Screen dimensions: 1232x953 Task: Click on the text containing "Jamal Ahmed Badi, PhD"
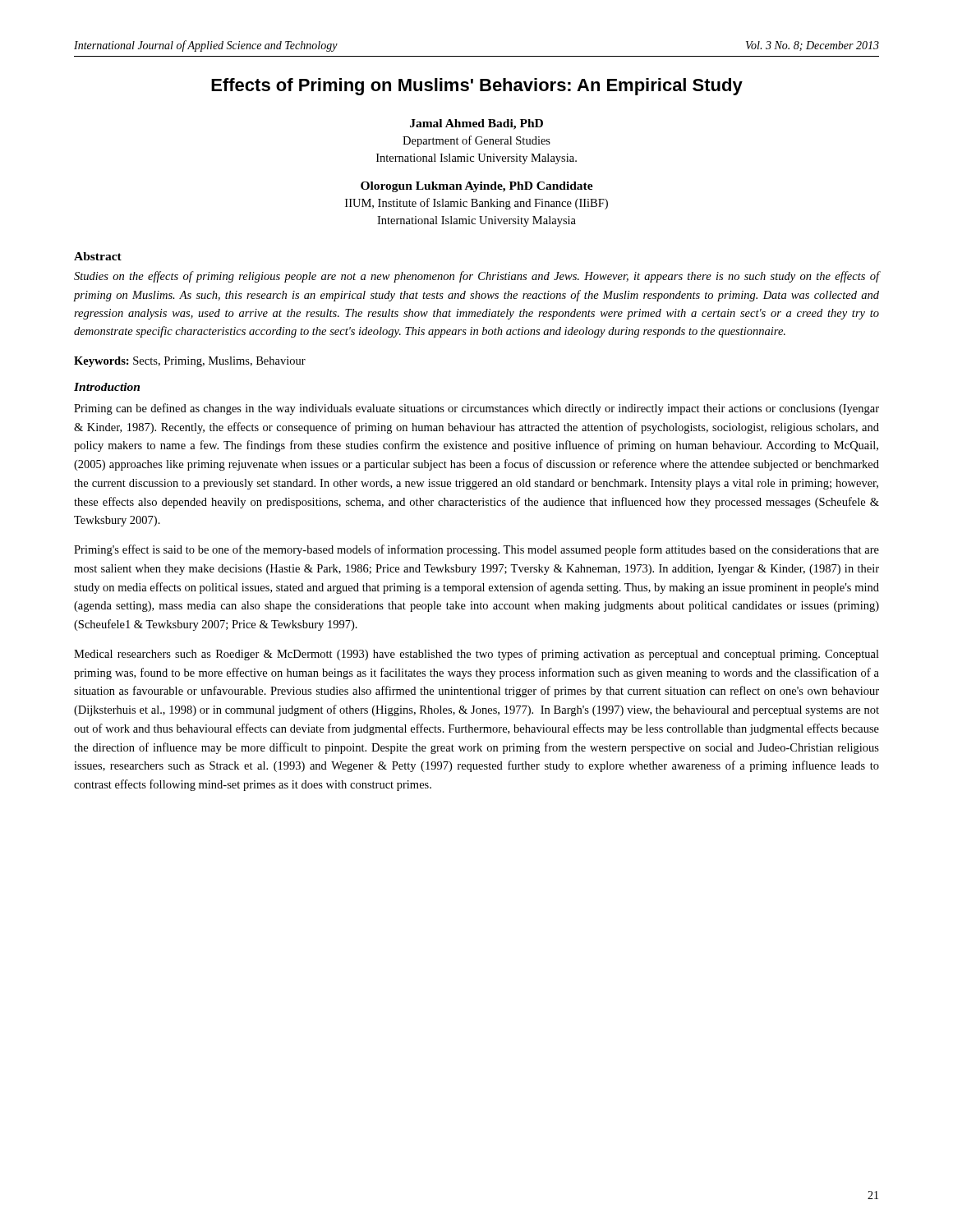pos(476,123)
